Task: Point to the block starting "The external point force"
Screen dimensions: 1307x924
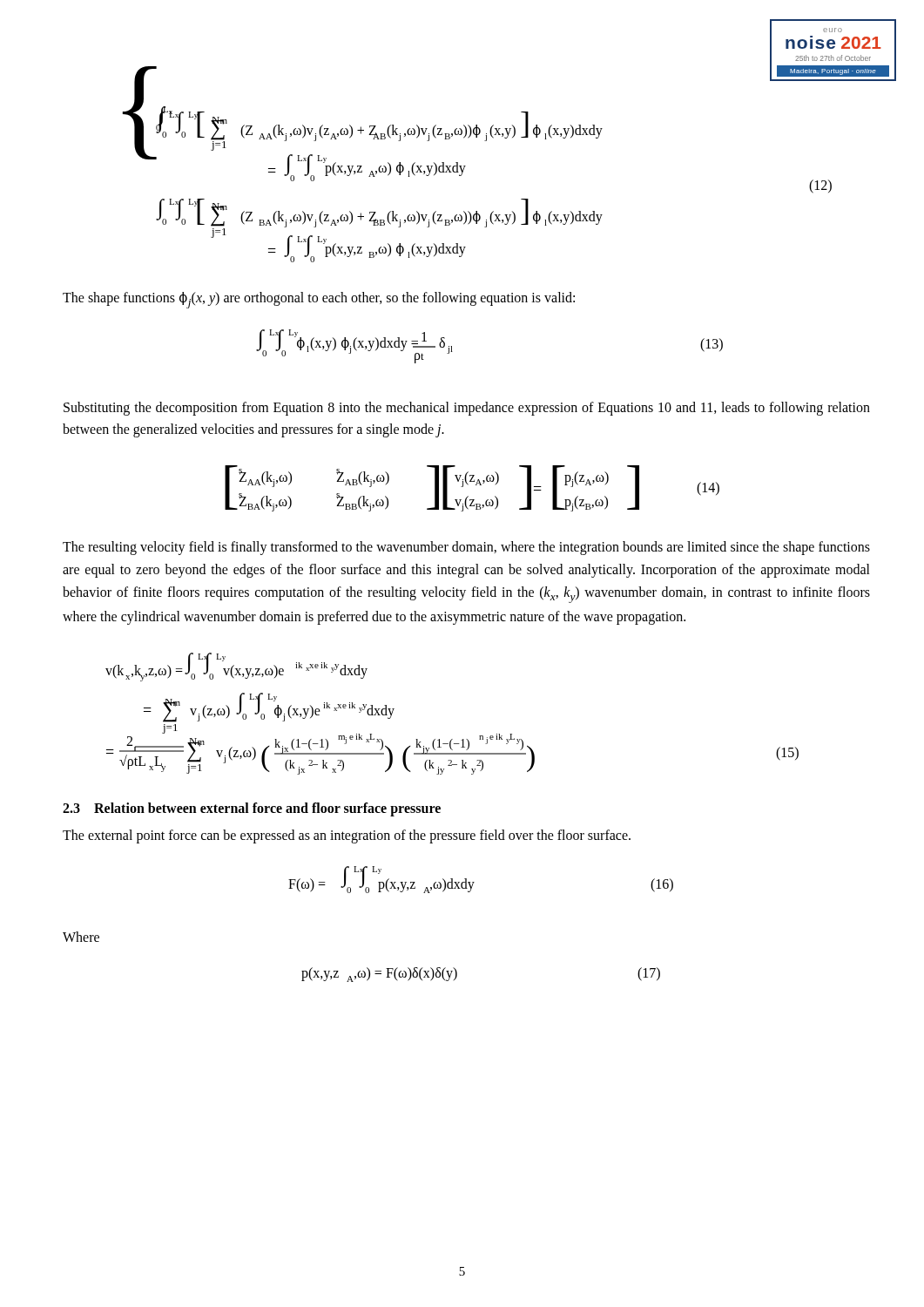Action: 347,835
